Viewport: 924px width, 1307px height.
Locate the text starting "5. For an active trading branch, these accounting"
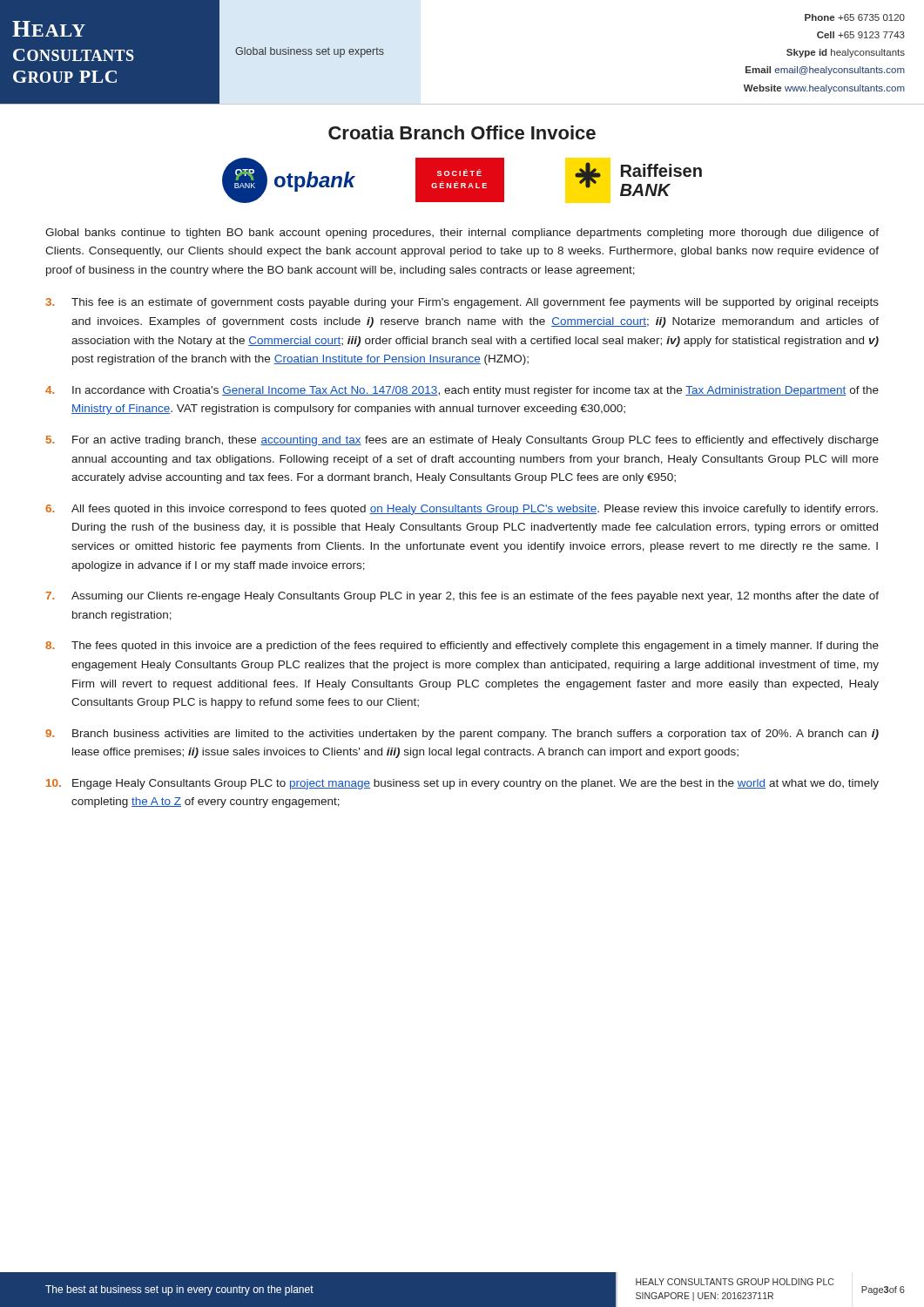point(462,459)
